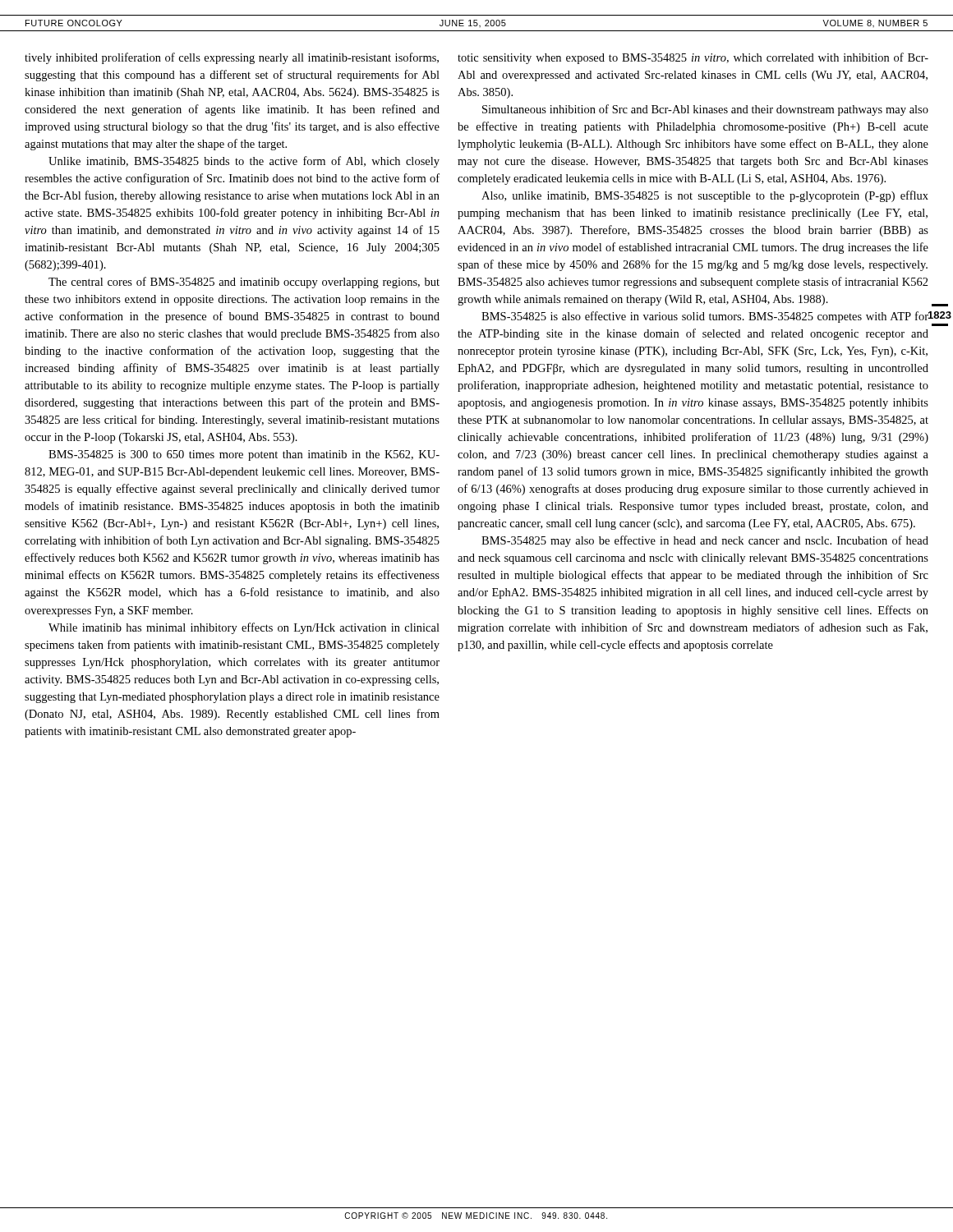
Task: Navigate to the region starting "tively inhibited proliferation"
Action: pos(232,101)
